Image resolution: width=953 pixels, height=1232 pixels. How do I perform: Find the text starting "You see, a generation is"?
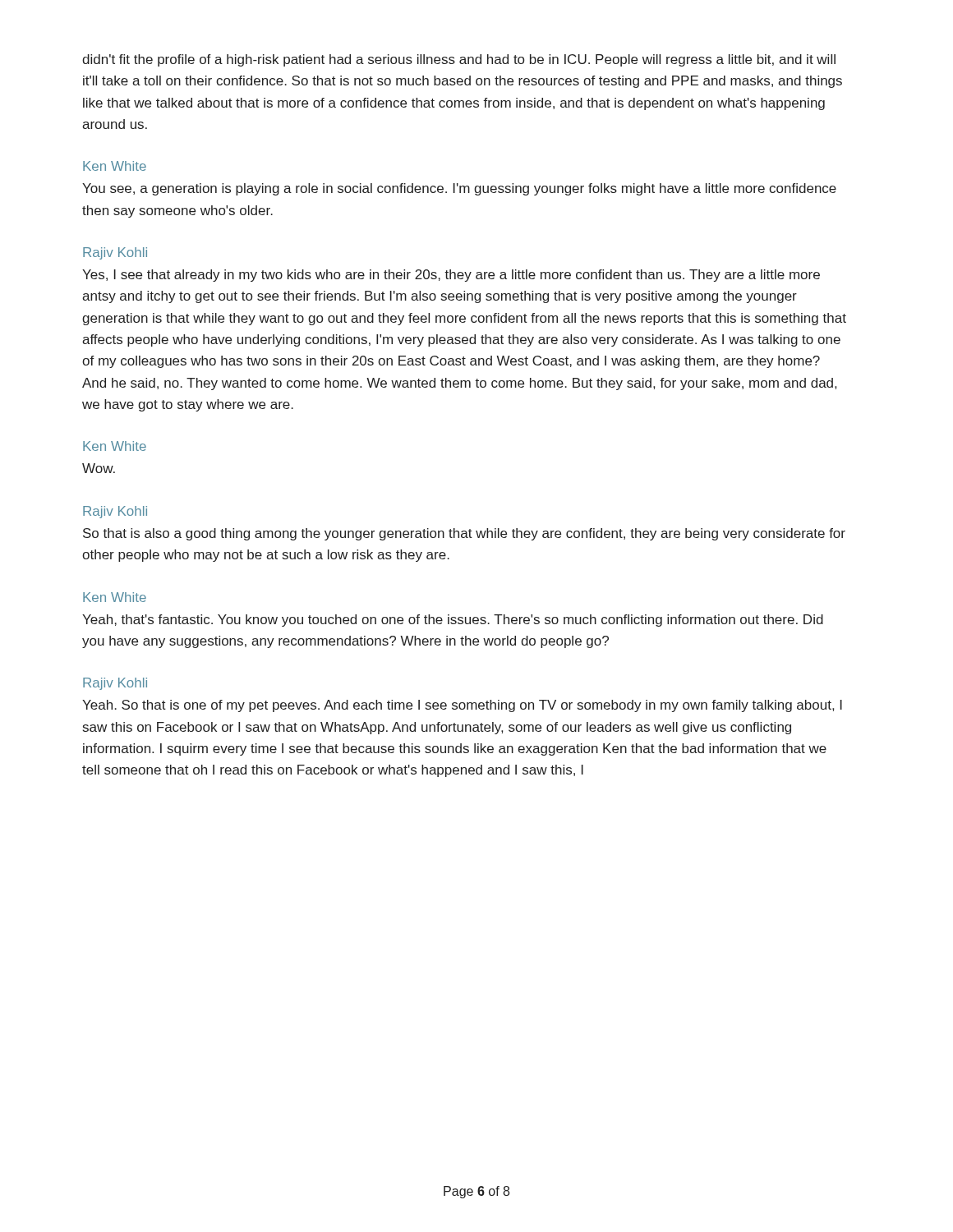point(464,200)
